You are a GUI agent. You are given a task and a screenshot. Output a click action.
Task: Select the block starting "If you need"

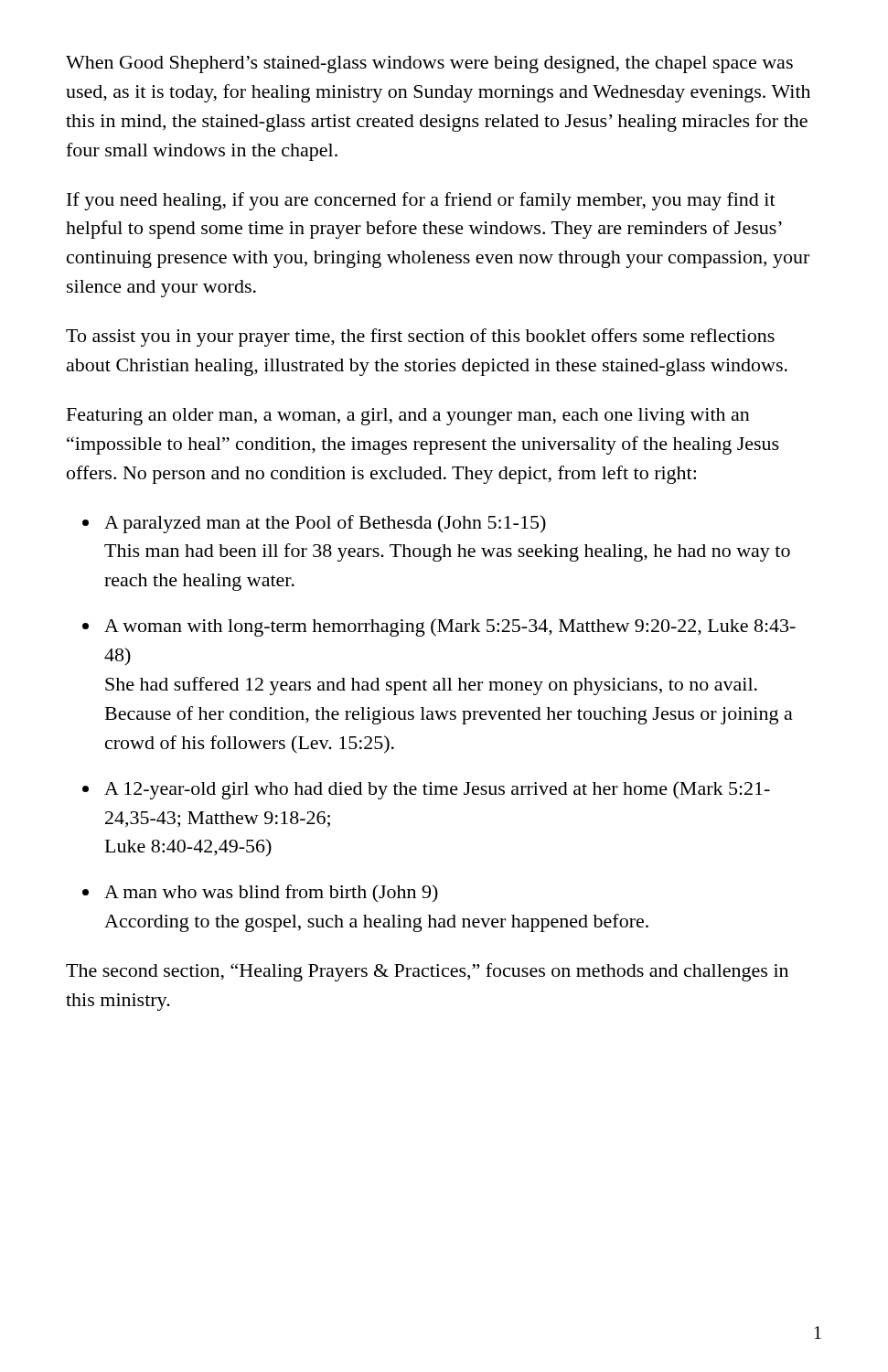(x=438, y=242)
